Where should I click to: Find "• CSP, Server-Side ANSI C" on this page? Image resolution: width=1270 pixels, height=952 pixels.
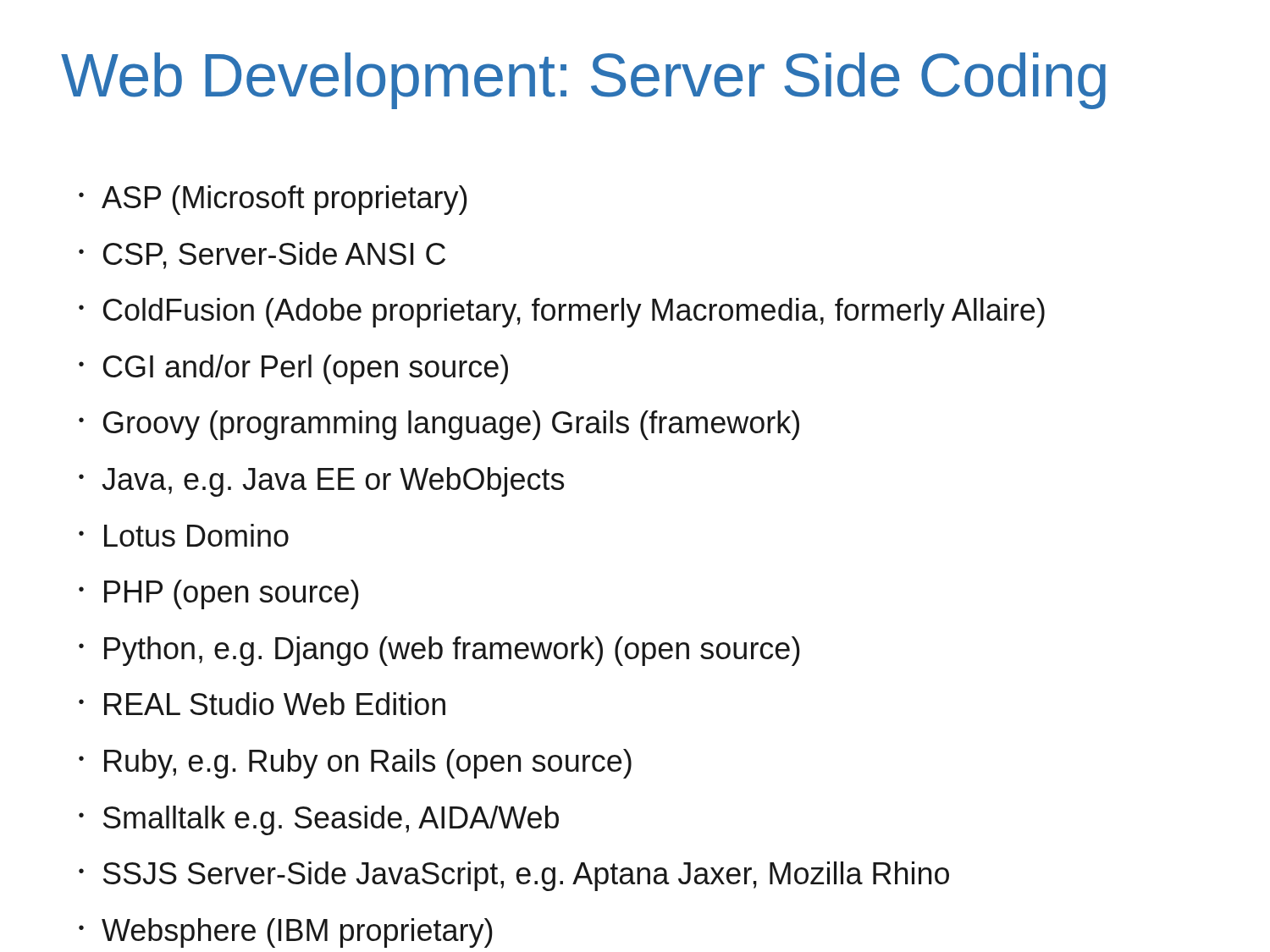click(262, 256)
